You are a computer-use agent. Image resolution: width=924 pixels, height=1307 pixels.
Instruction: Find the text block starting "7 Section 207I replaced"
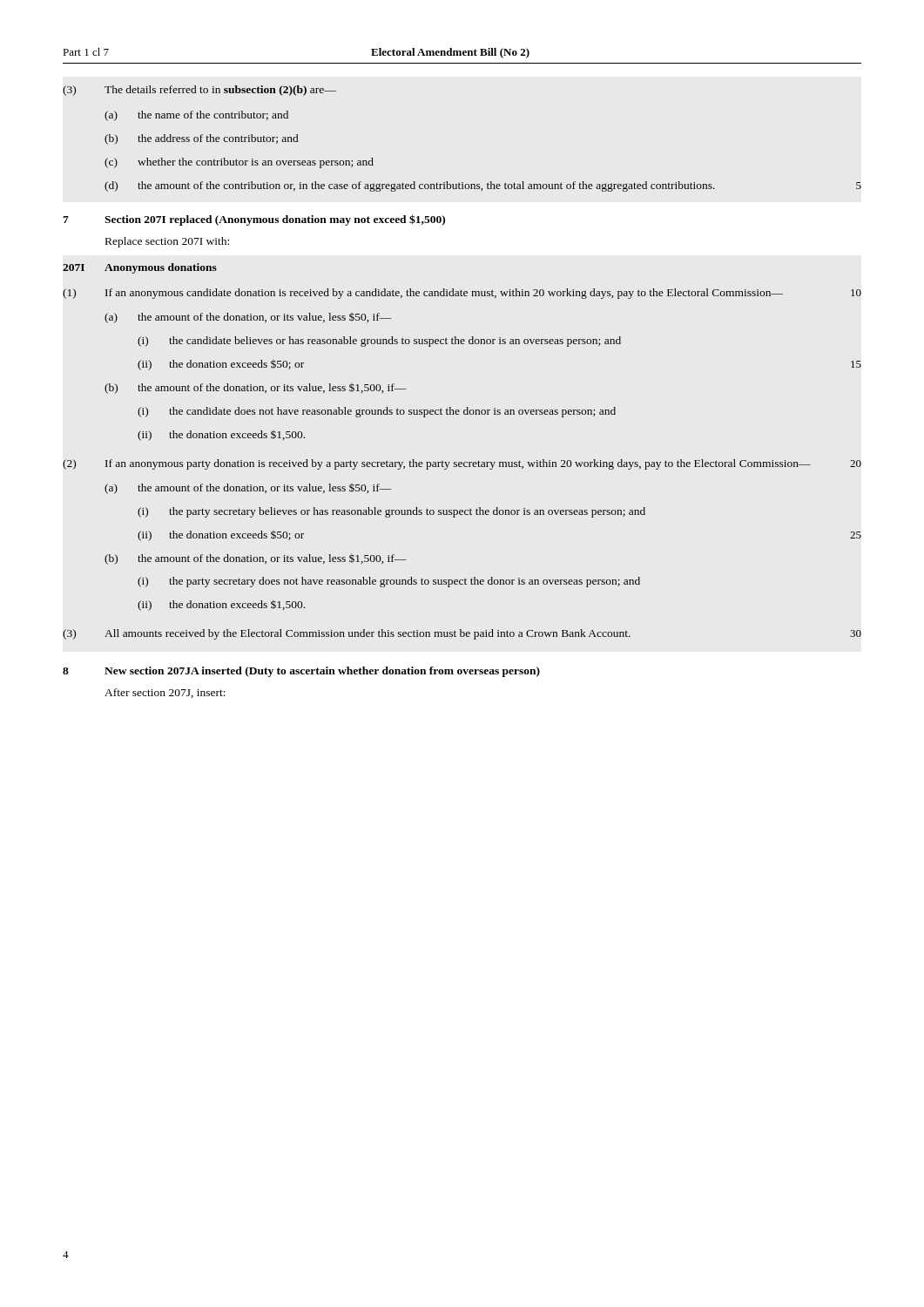[x=254, y=220]
